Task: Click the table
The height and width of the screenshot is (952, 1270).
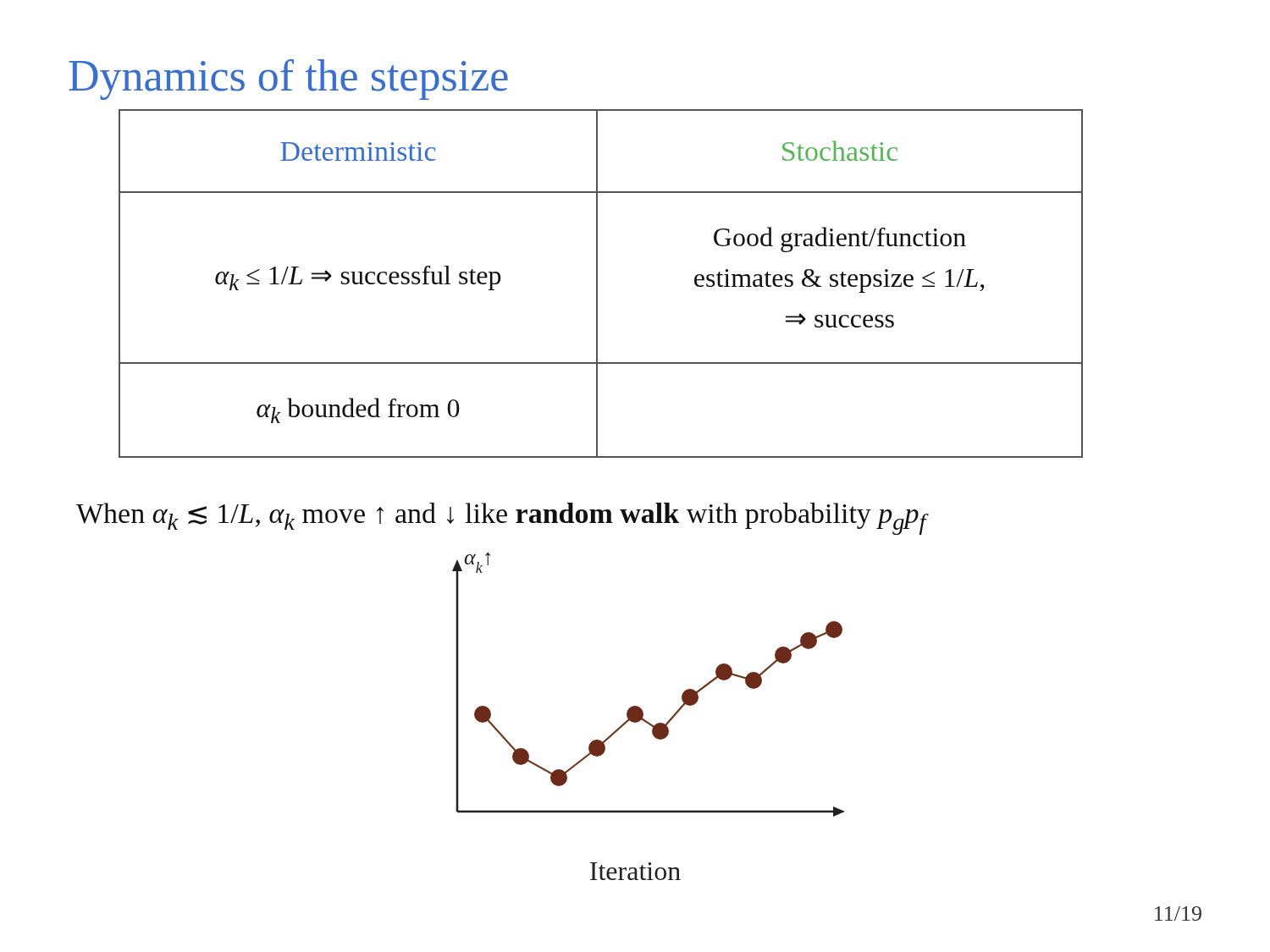Action: click(635, 284)
